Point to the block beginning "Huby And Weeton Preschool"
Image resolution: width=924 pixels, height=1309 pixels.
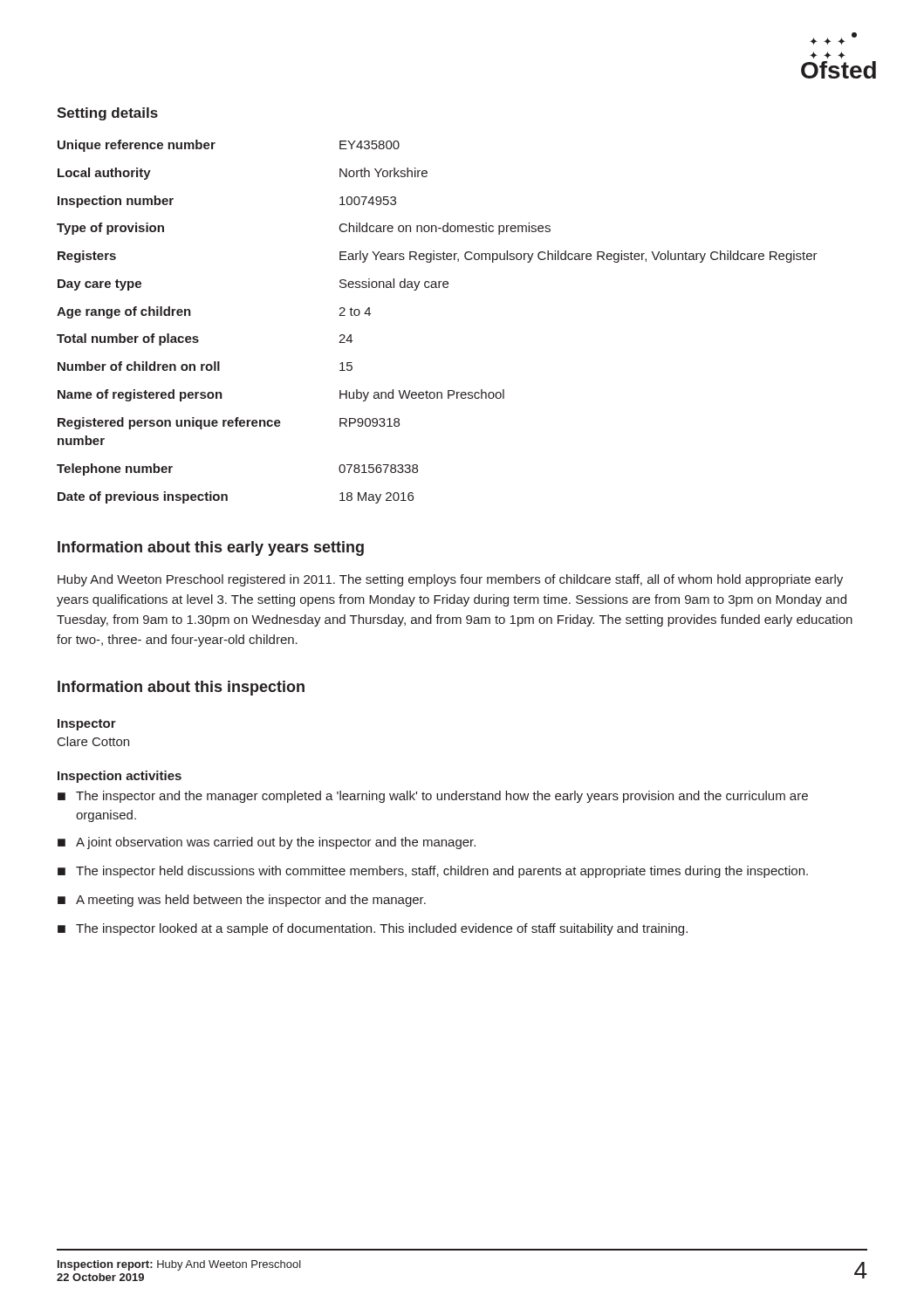point(455,609)
